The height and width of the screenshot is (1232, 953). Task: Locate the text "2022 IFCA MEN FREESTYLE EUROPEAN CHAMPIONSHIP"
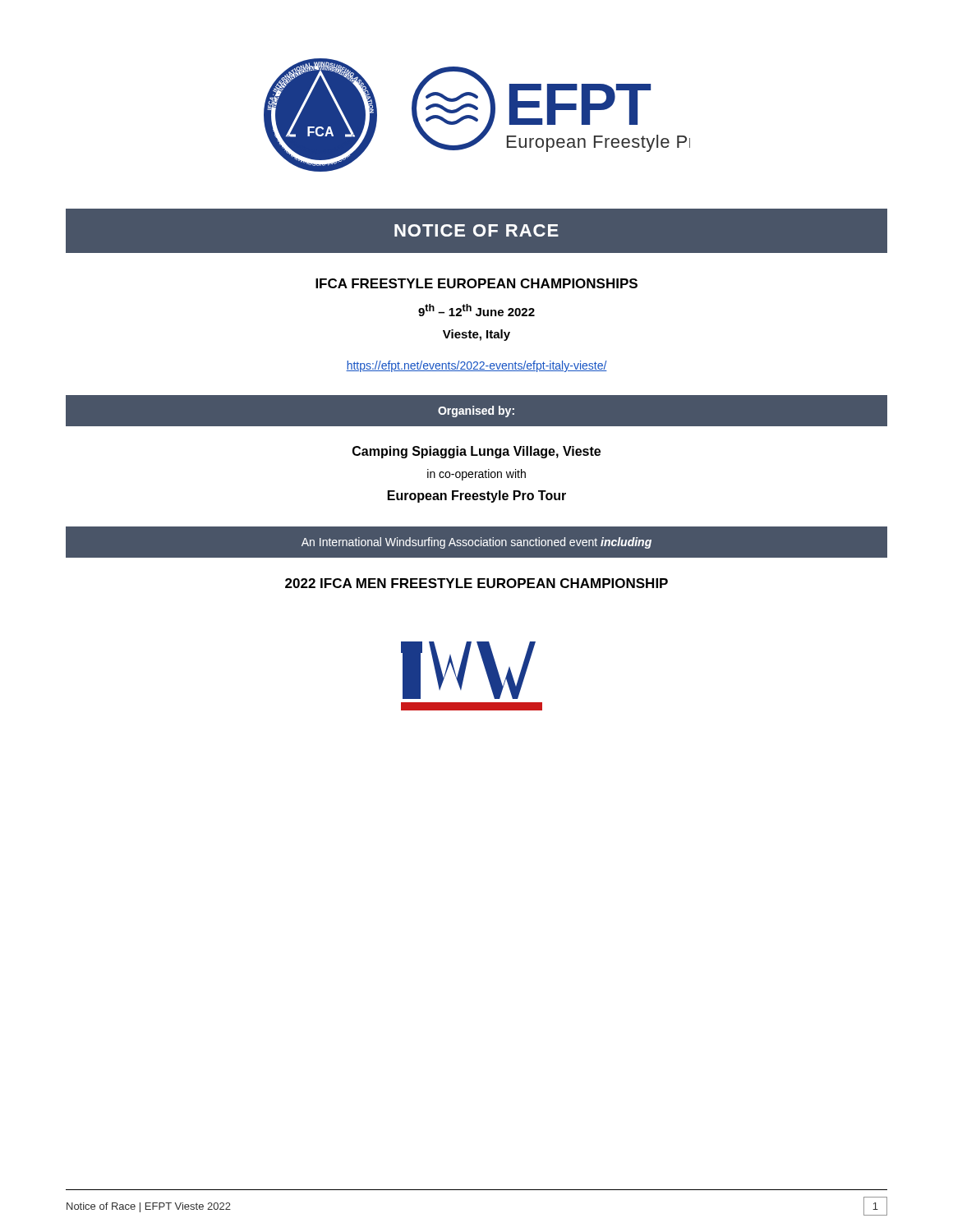(x=476, y=584)
